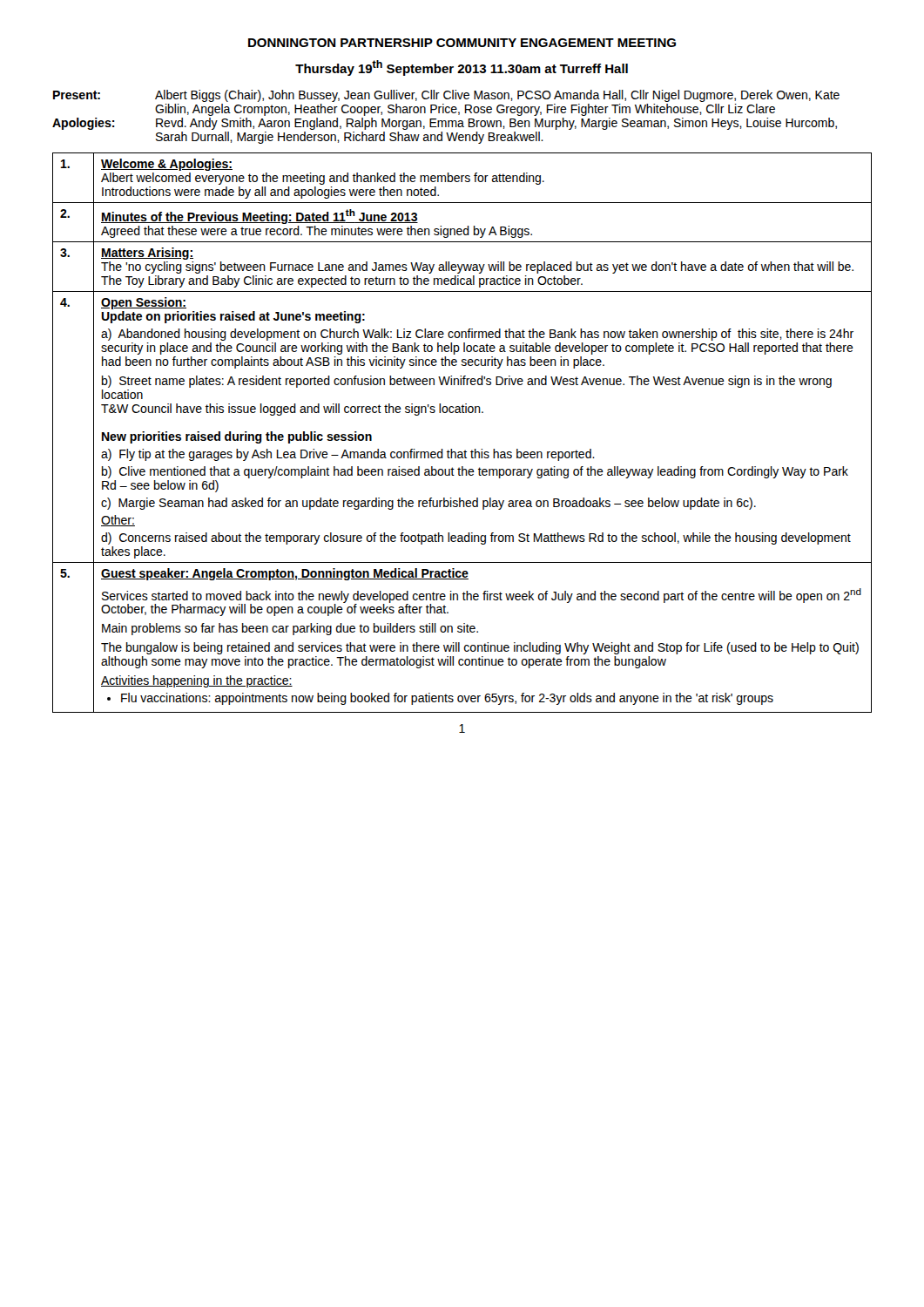Select the title with the text "Thursday 19th September 2013"
The width and height of the screenshot is (924, 1307).
462,67
